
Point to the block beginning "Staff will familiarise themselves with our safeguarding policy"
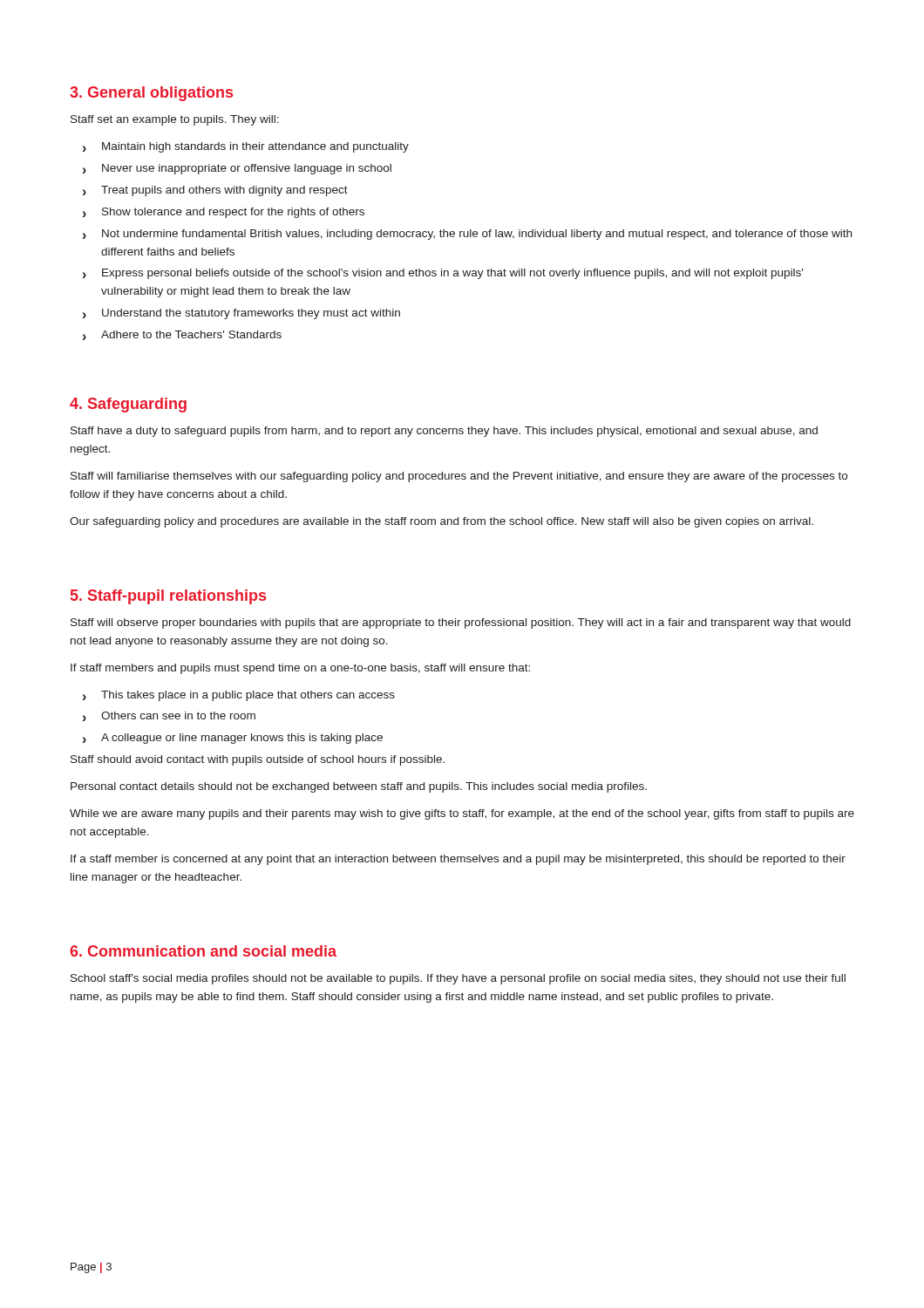coord(459,485)
